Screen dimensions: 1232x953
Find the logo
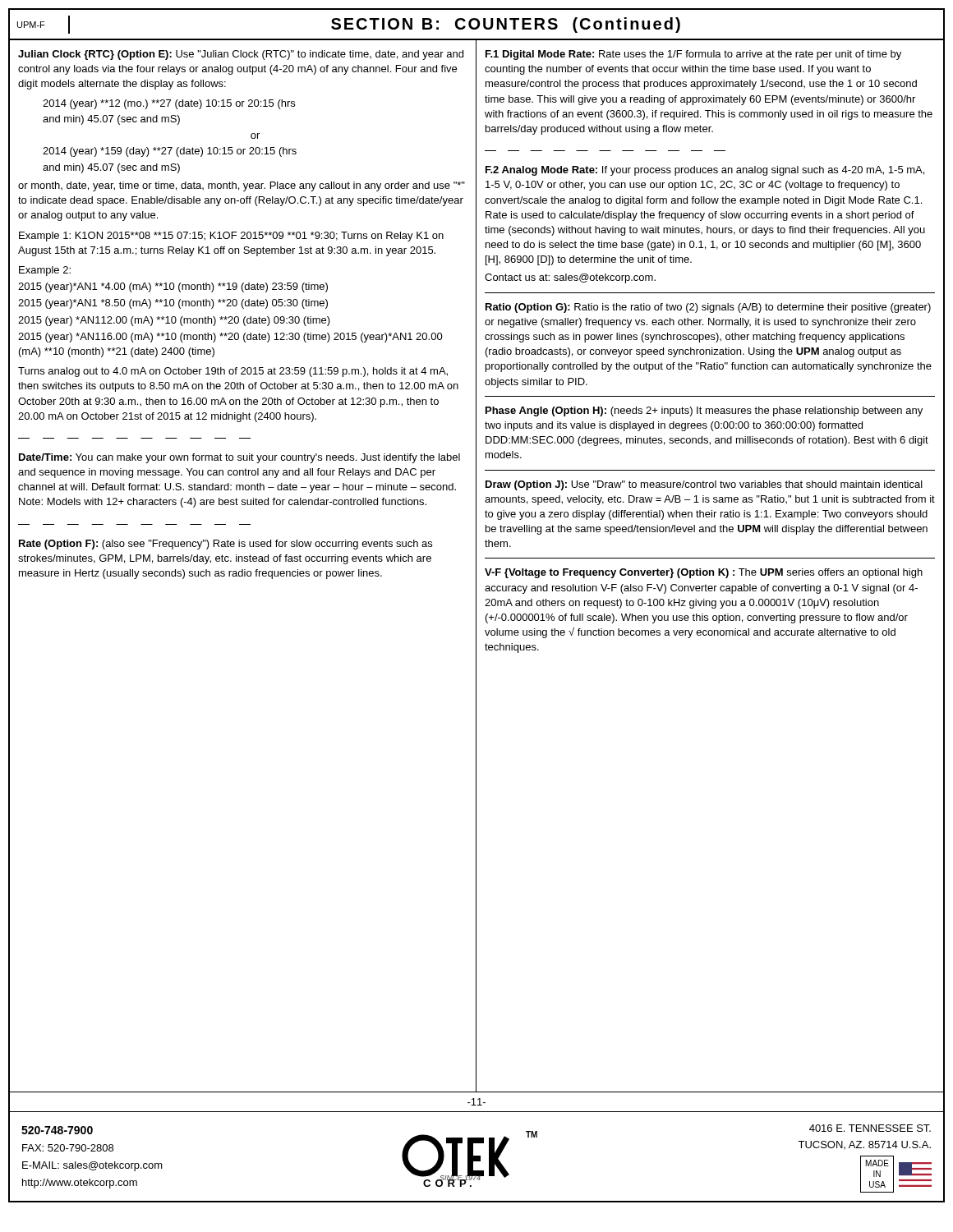(x=480, y=1156)
